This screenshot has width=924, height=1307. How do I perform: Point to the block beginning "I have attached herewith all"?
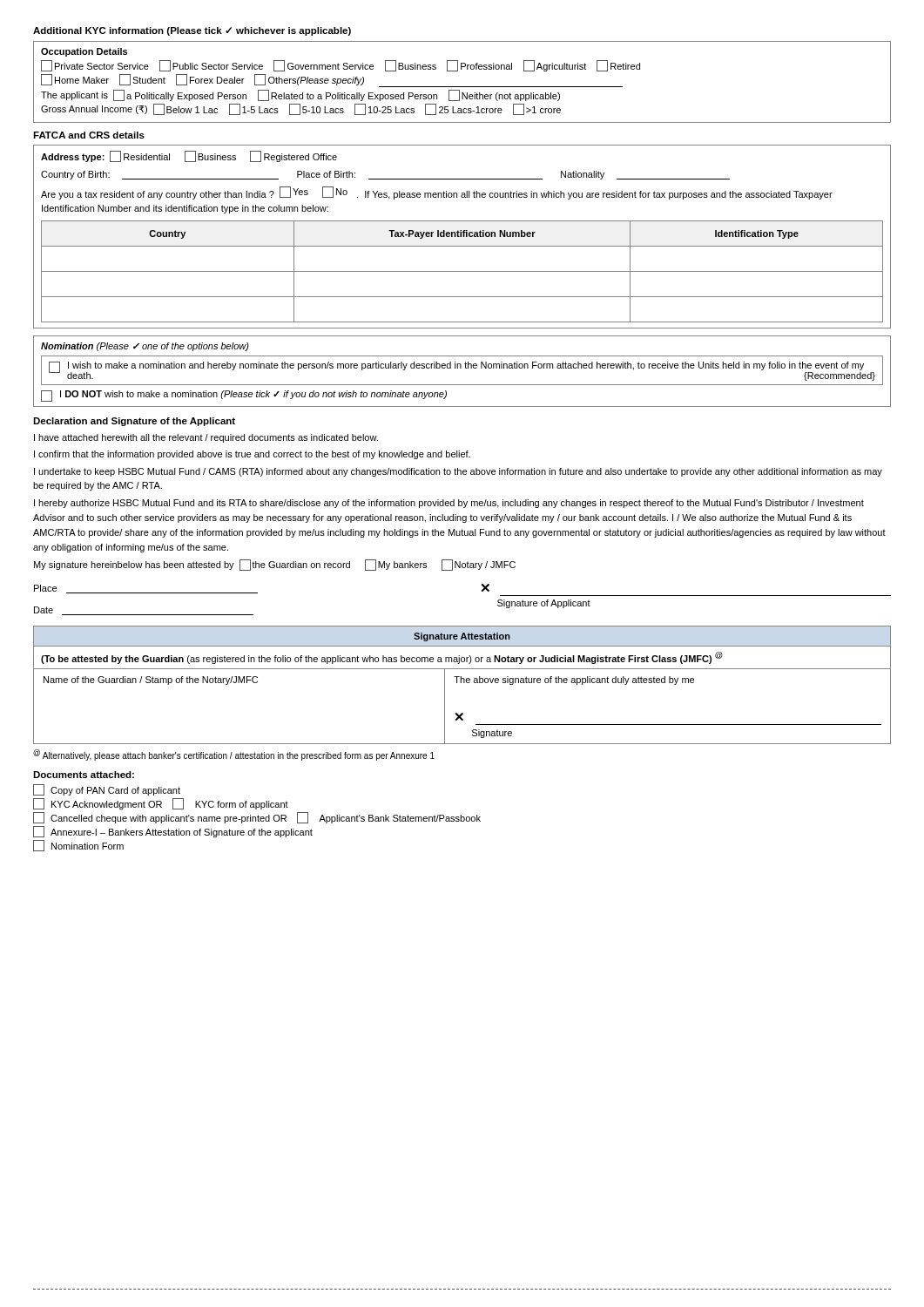(206, 437)
